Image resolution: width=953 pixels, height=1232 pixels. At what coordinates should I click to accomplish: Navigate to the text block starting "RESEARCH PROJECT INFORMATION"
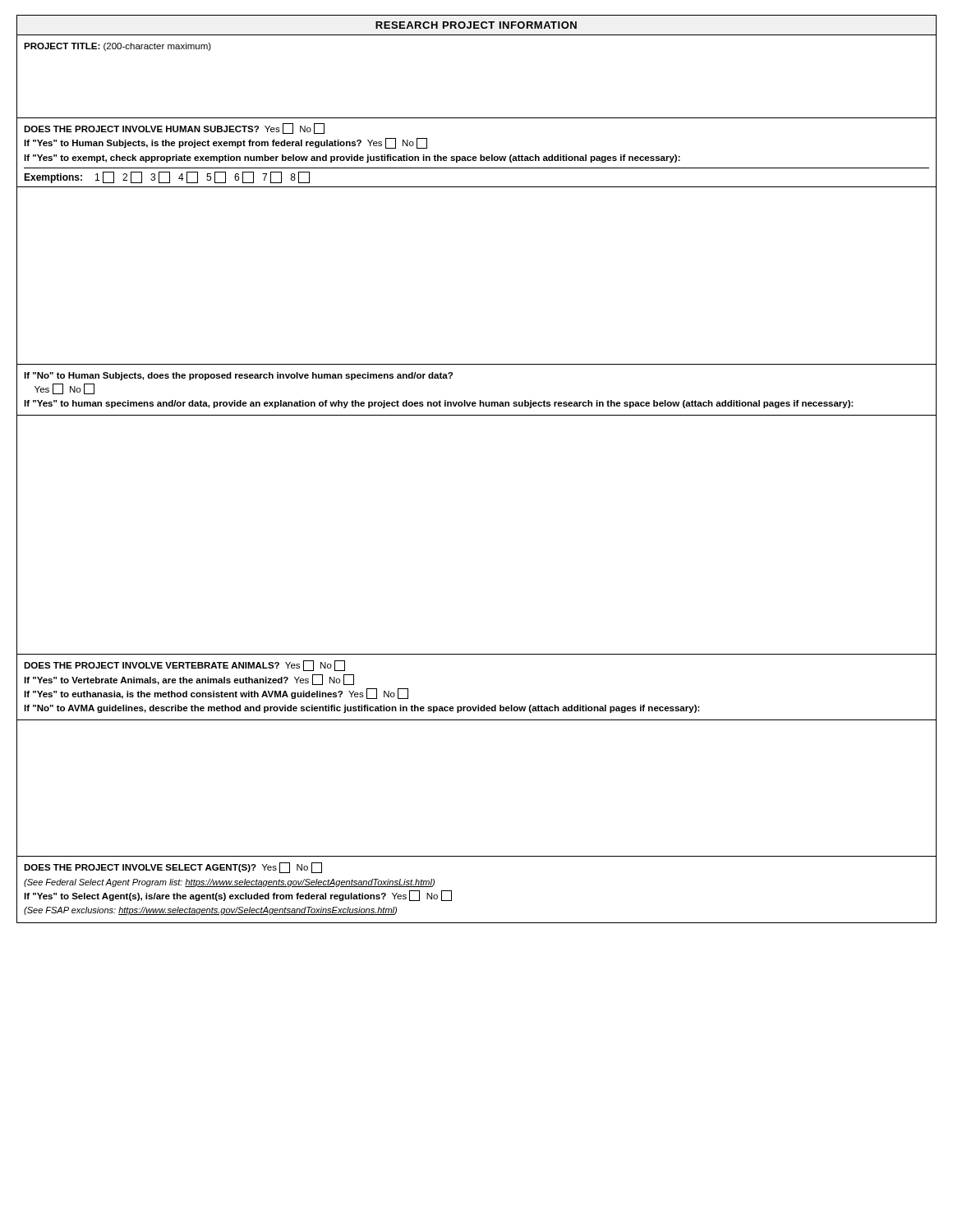pyautogui.click(x=476, y=25)
